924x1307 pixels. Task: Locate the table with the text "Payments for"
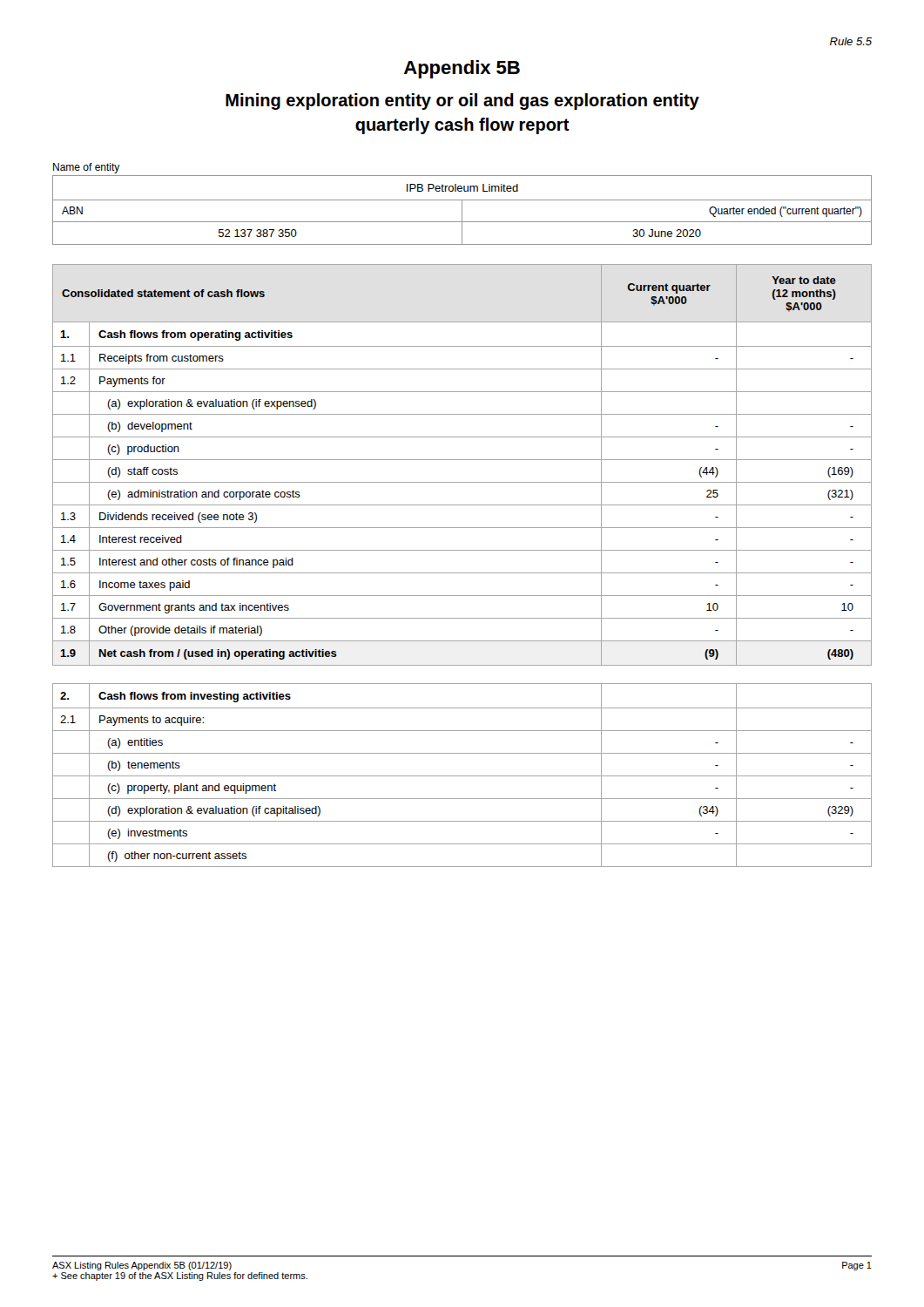462,465
